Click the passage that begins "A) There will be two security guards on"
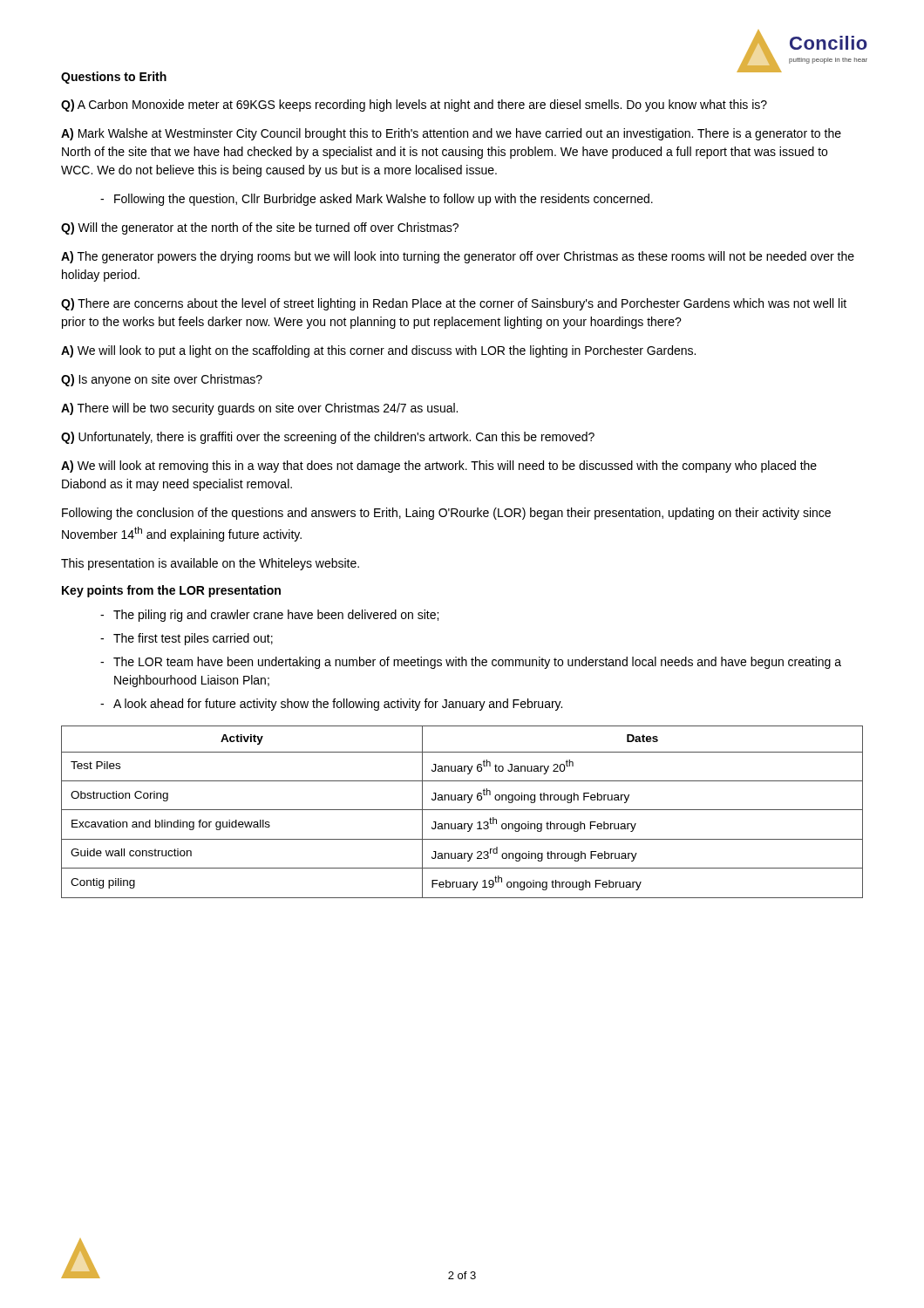 click(260, 408)
